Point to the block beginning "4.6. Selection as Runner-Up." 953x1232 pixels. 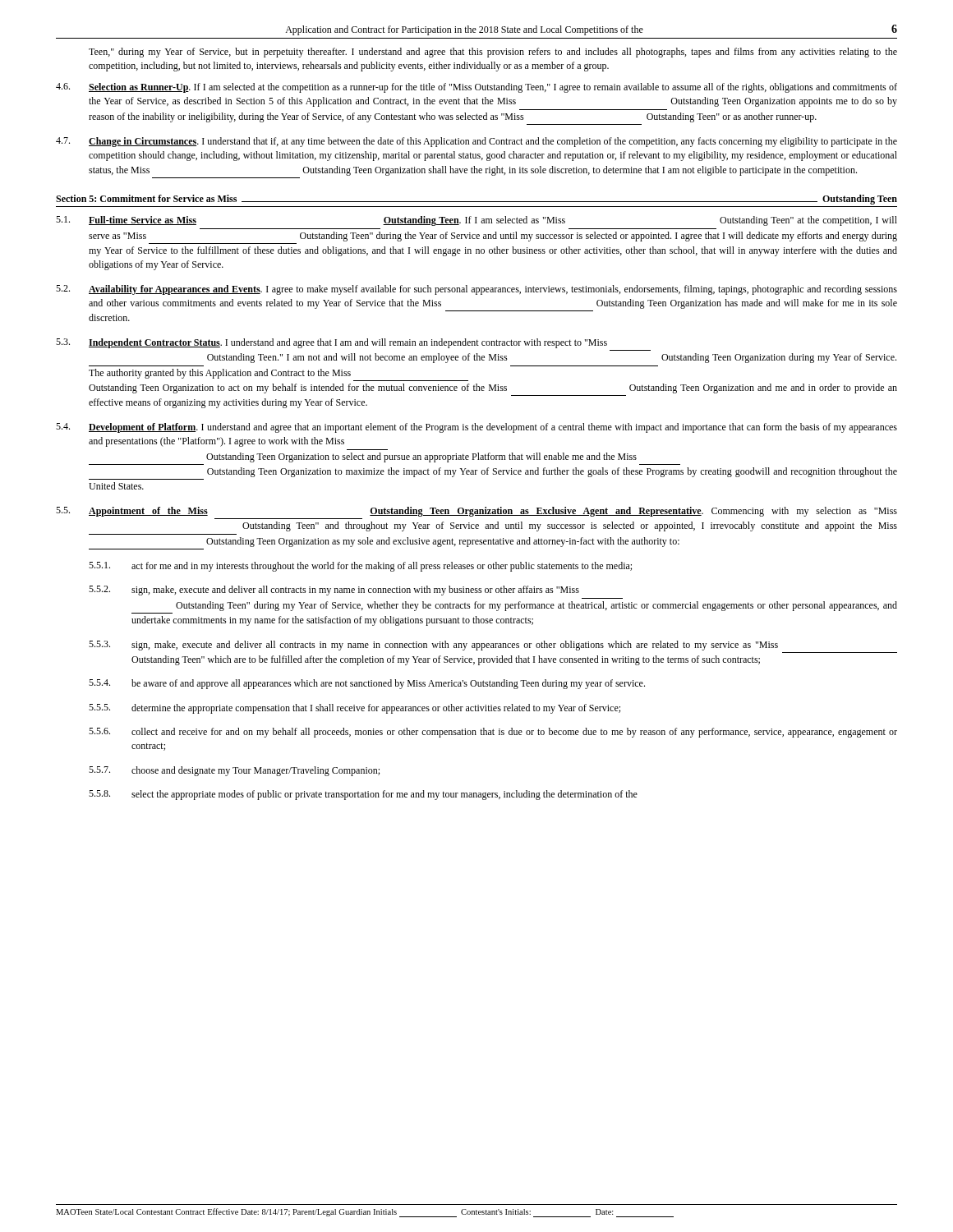476,104
